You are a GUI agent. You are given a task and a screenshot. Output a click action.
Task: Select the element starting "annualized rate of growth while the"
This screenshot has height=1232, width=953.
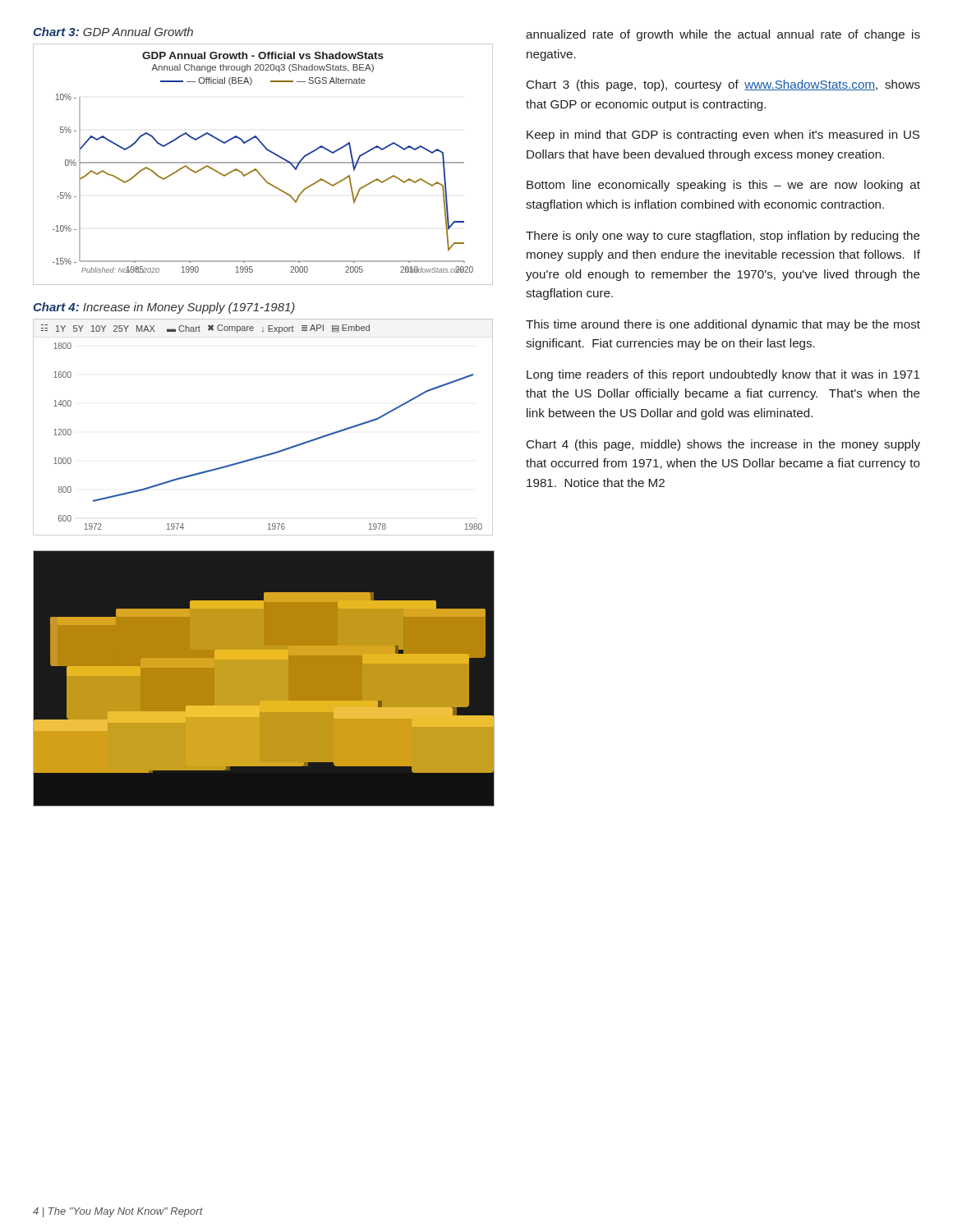point(723,44)
